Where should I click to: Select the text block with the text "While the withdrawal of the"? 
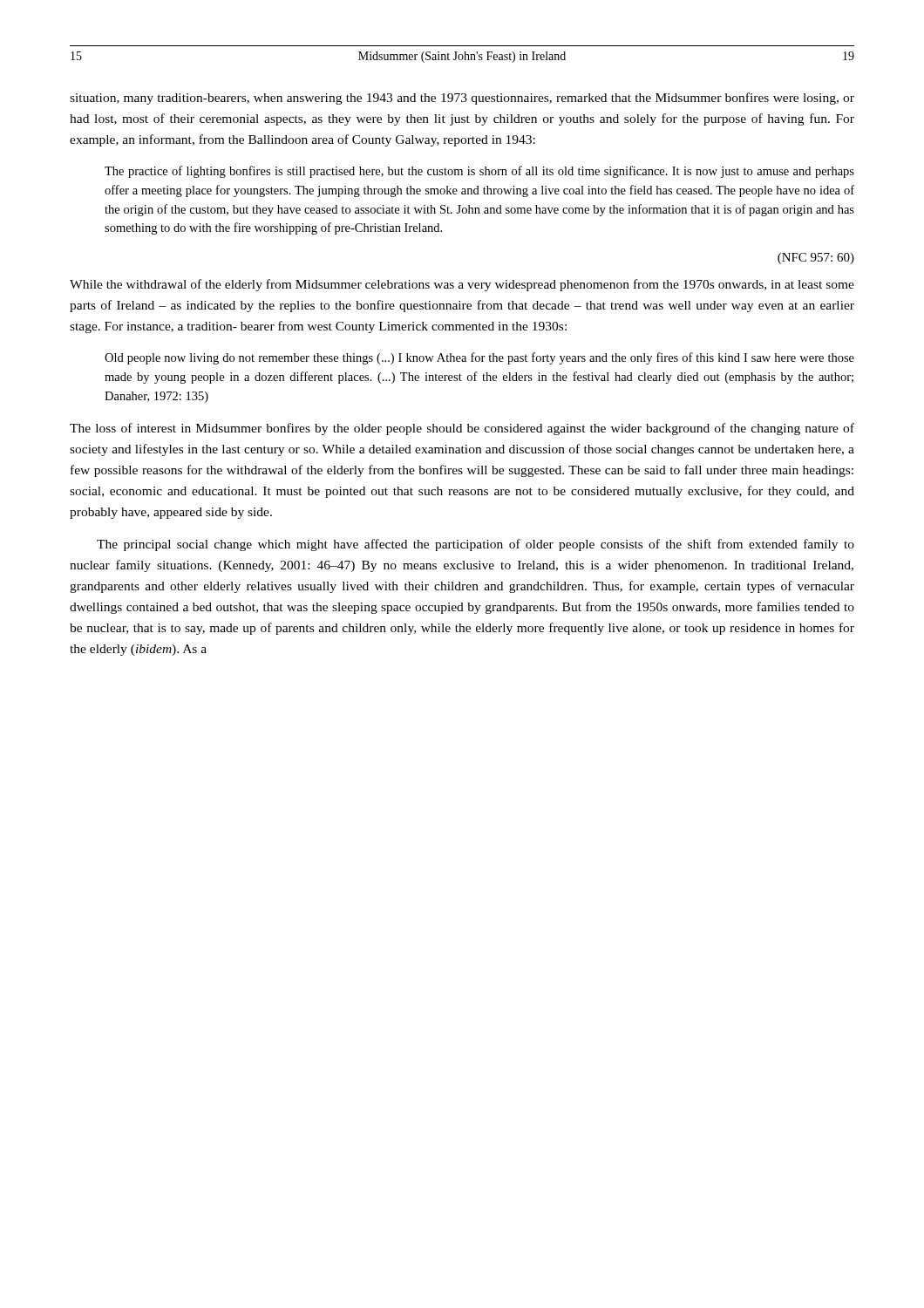click(462, 305)
